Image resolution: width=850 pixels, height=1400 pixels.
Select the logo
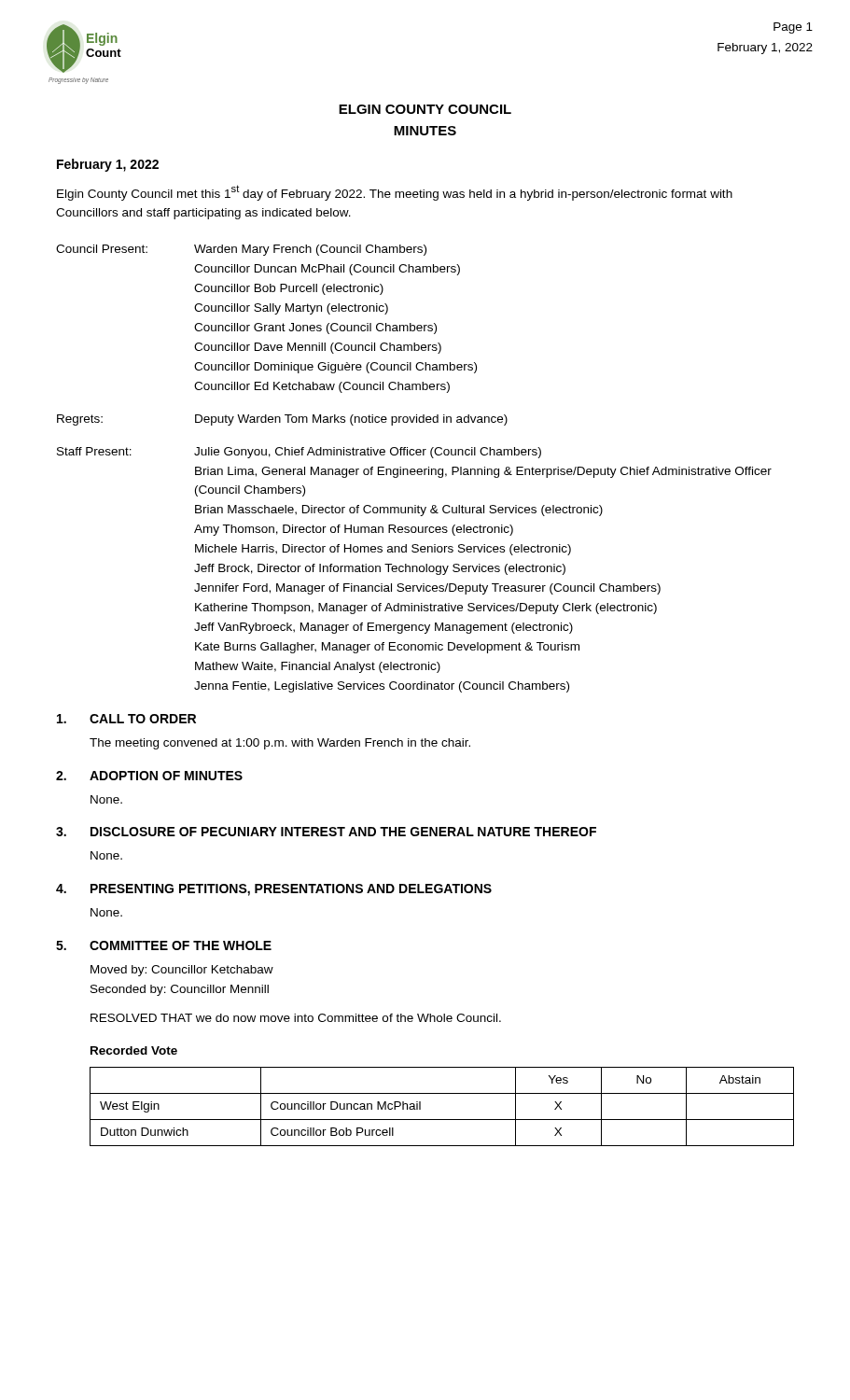(79, 50)
